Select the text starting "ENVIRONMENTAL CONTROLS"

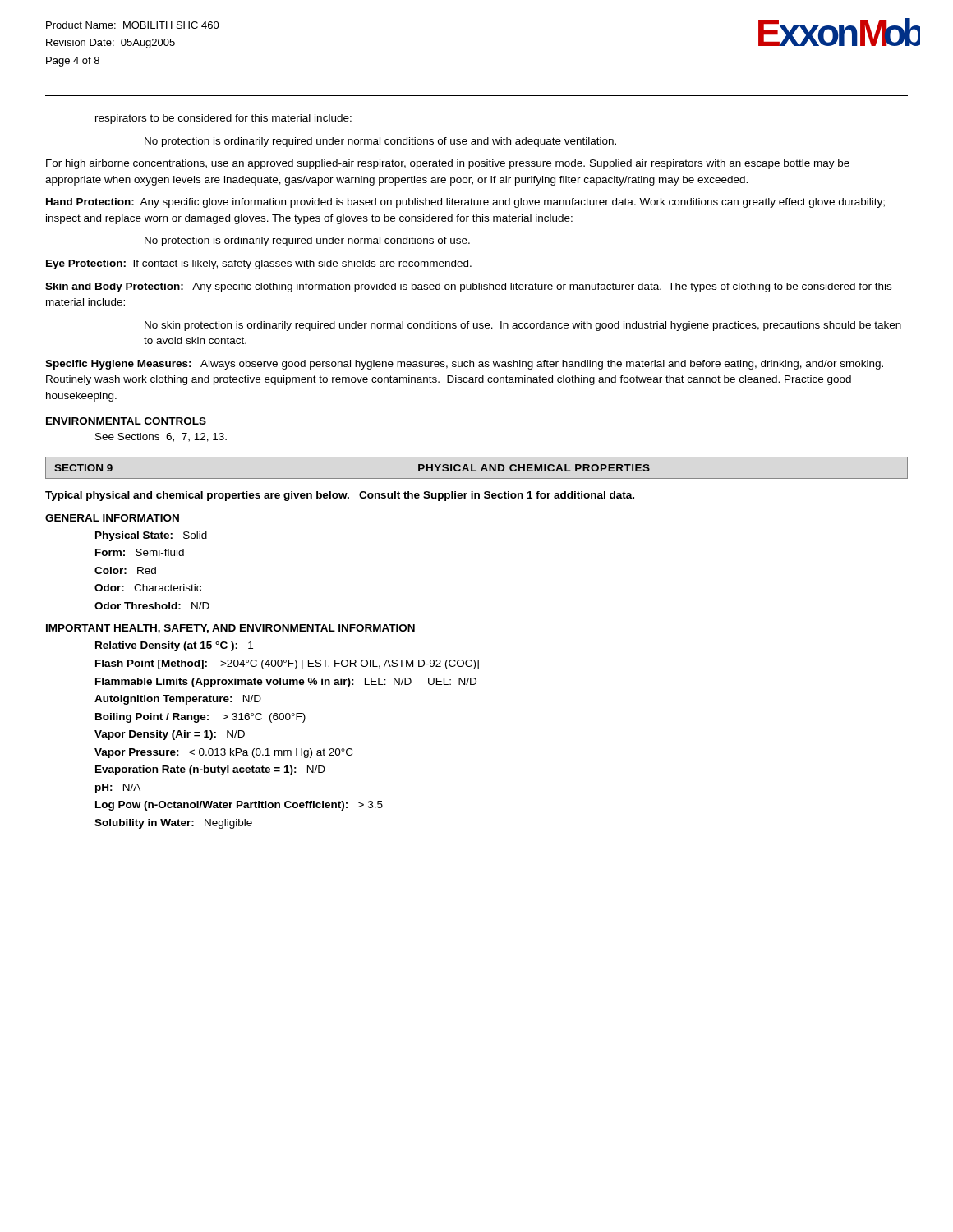[x=126, y=421]
